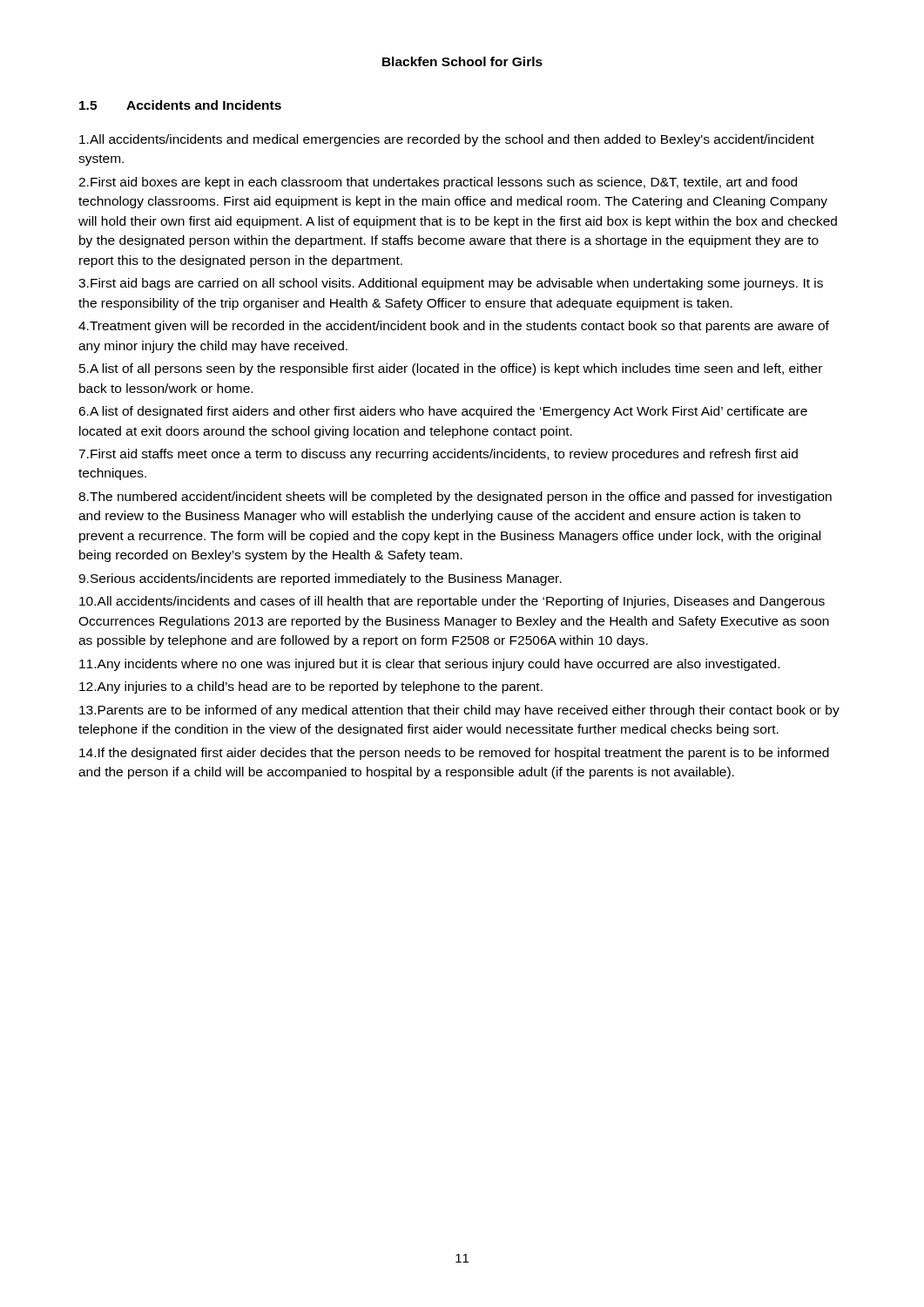924x1307 pixels.
Task: Find the section header containing "1.5Accidents and Incidents"
Action: pyautogui.click(x=180, y=106)
